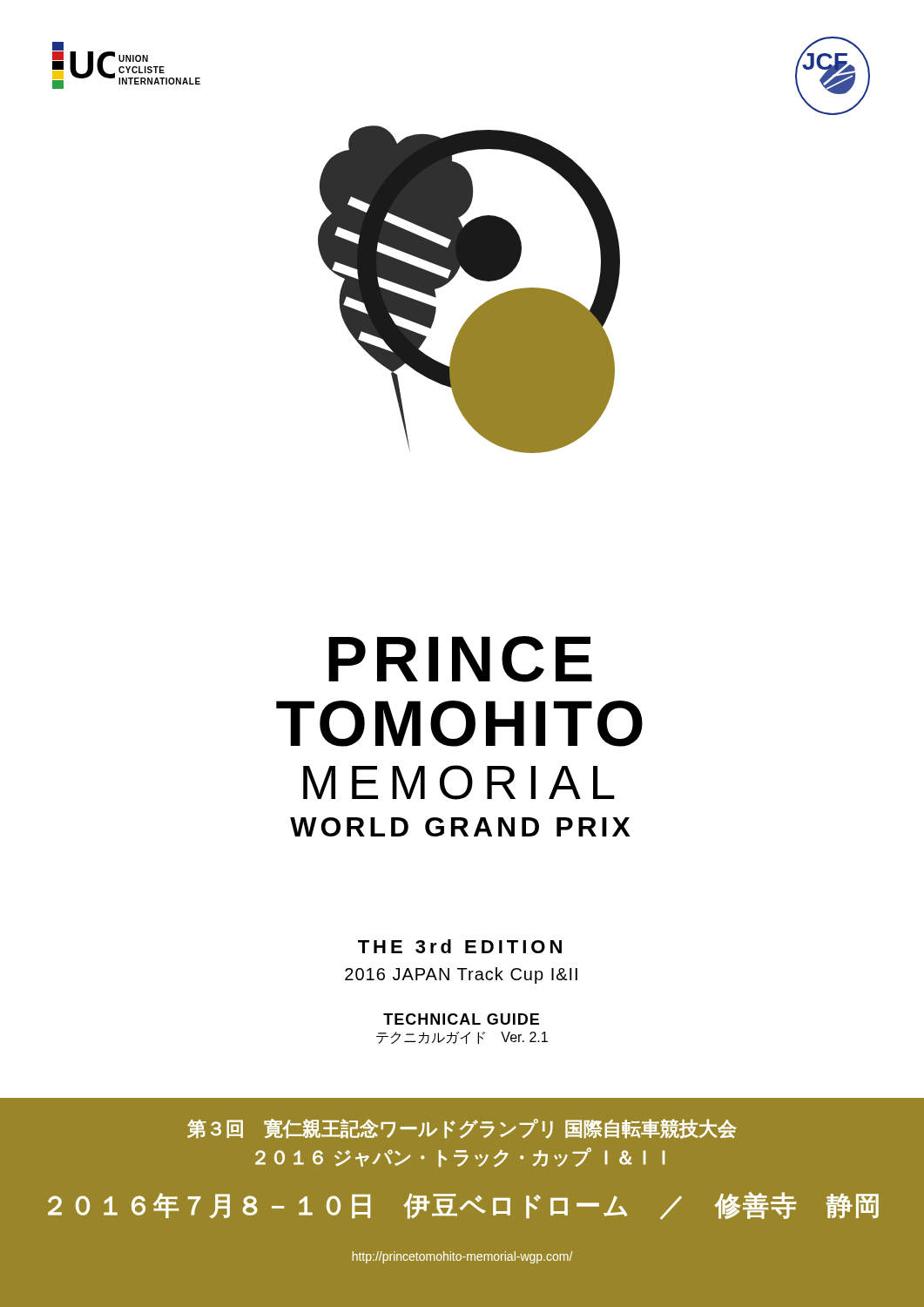Click on the text starting "２０１６年７月８－１０日 伊豆ベロドローム ／ 修善寺 静岡"
Viewport: 924px width, 1307px height.
pyautogui.click(x=462, y=1205)
